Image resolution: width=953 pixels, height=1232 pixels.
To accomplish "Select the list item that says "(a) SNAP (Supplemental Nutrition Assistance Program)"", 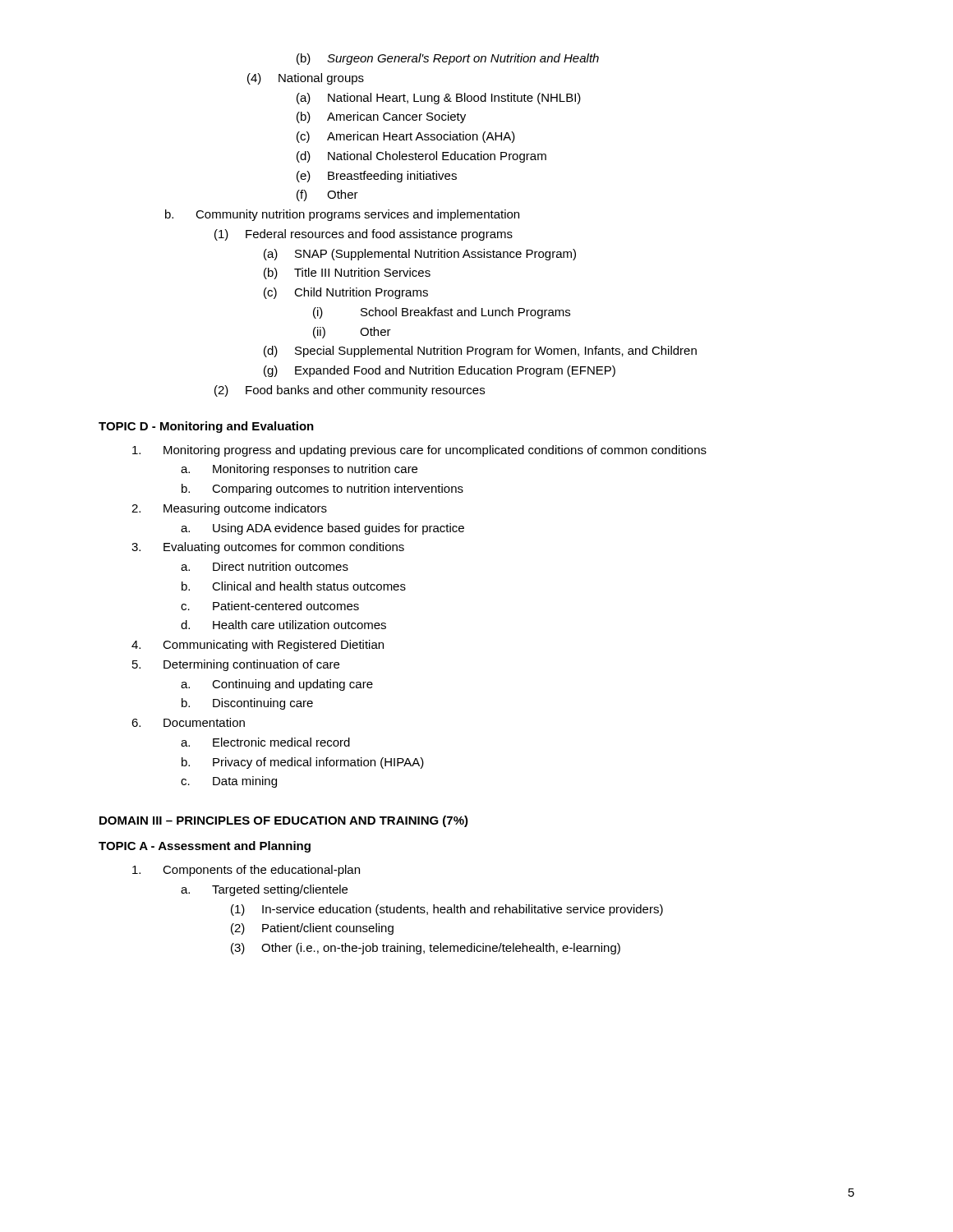I will click(x=420, y=253).
